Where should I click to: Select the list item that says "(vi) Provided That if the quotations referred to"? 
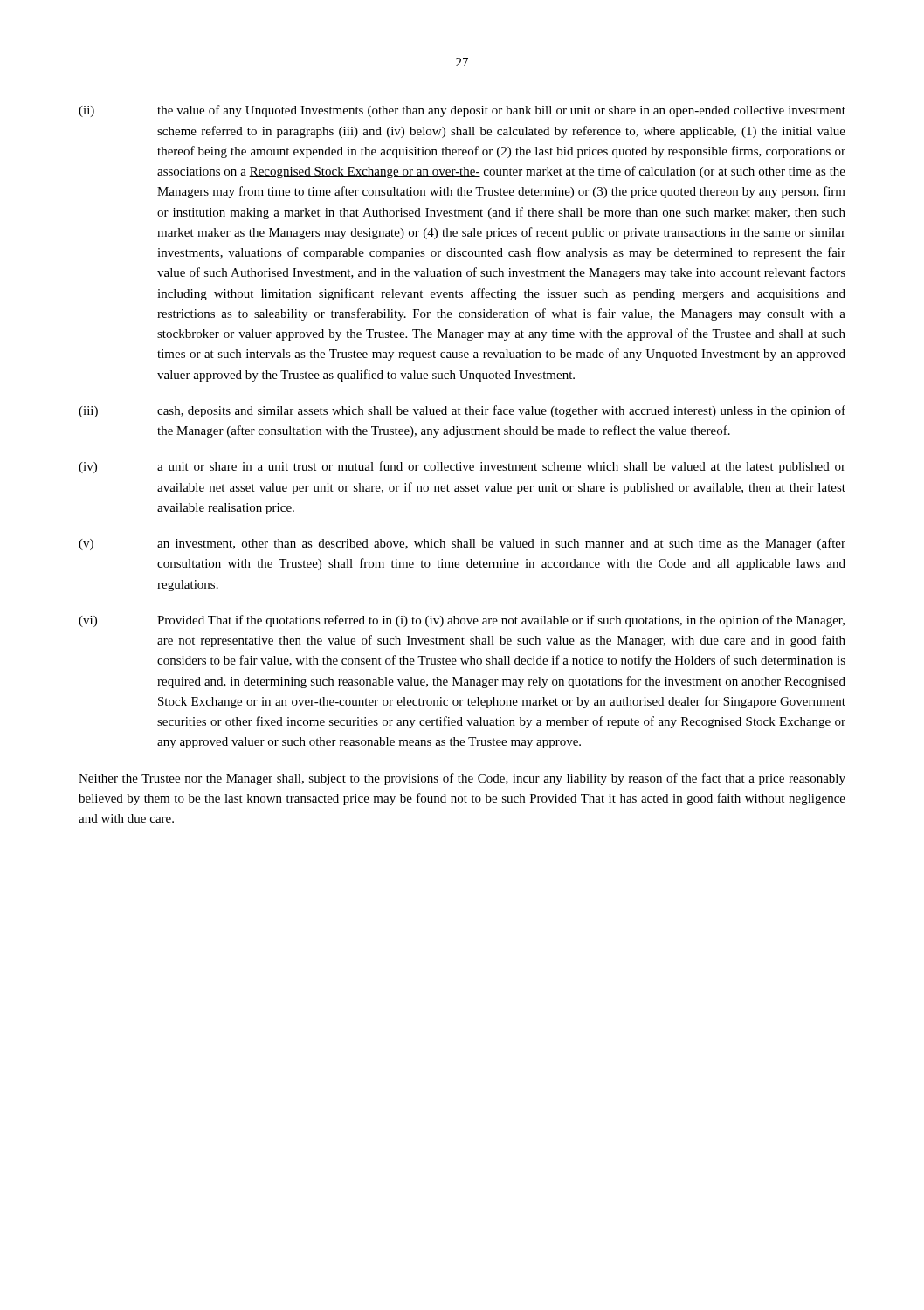click(462, 681)
